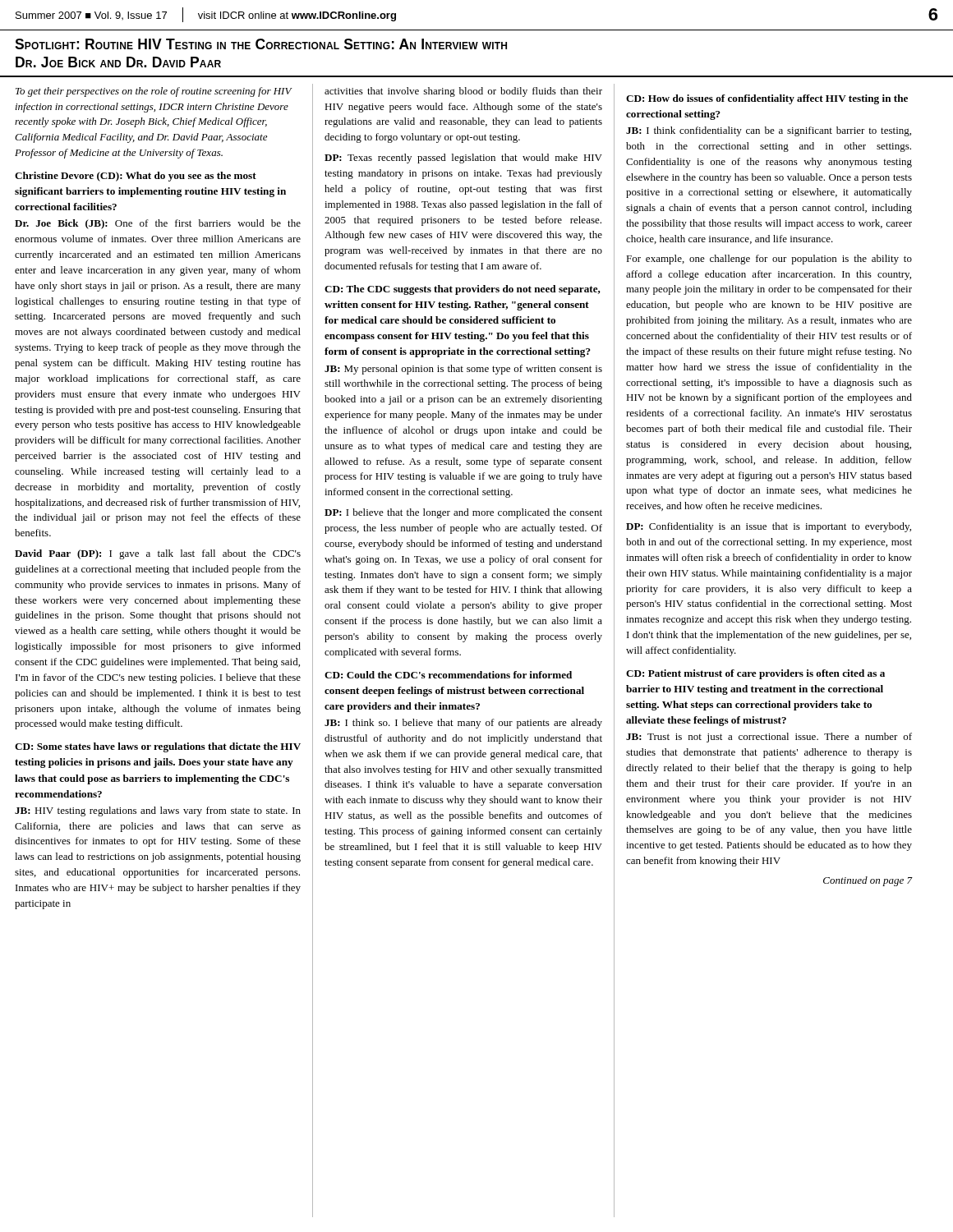Viewport: 953px width, 1232px height.
Task: Click on the section header that reads "CD: How do"
Action: [x=767, y=106]
